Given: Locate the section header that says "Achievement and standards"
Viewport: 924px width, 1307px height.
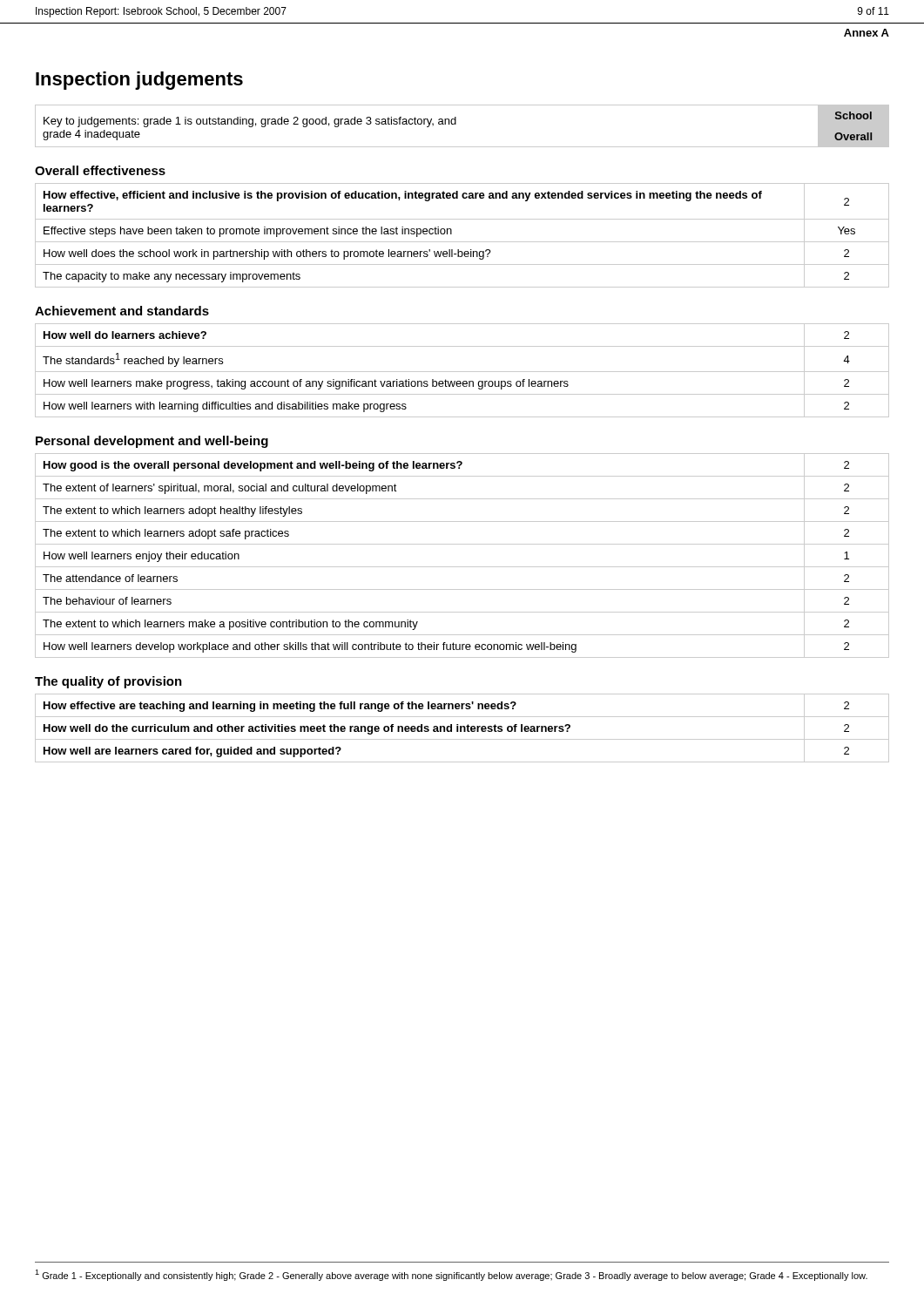Looking at the screenshot, I should pyautogui.click(x=122, y=311).
